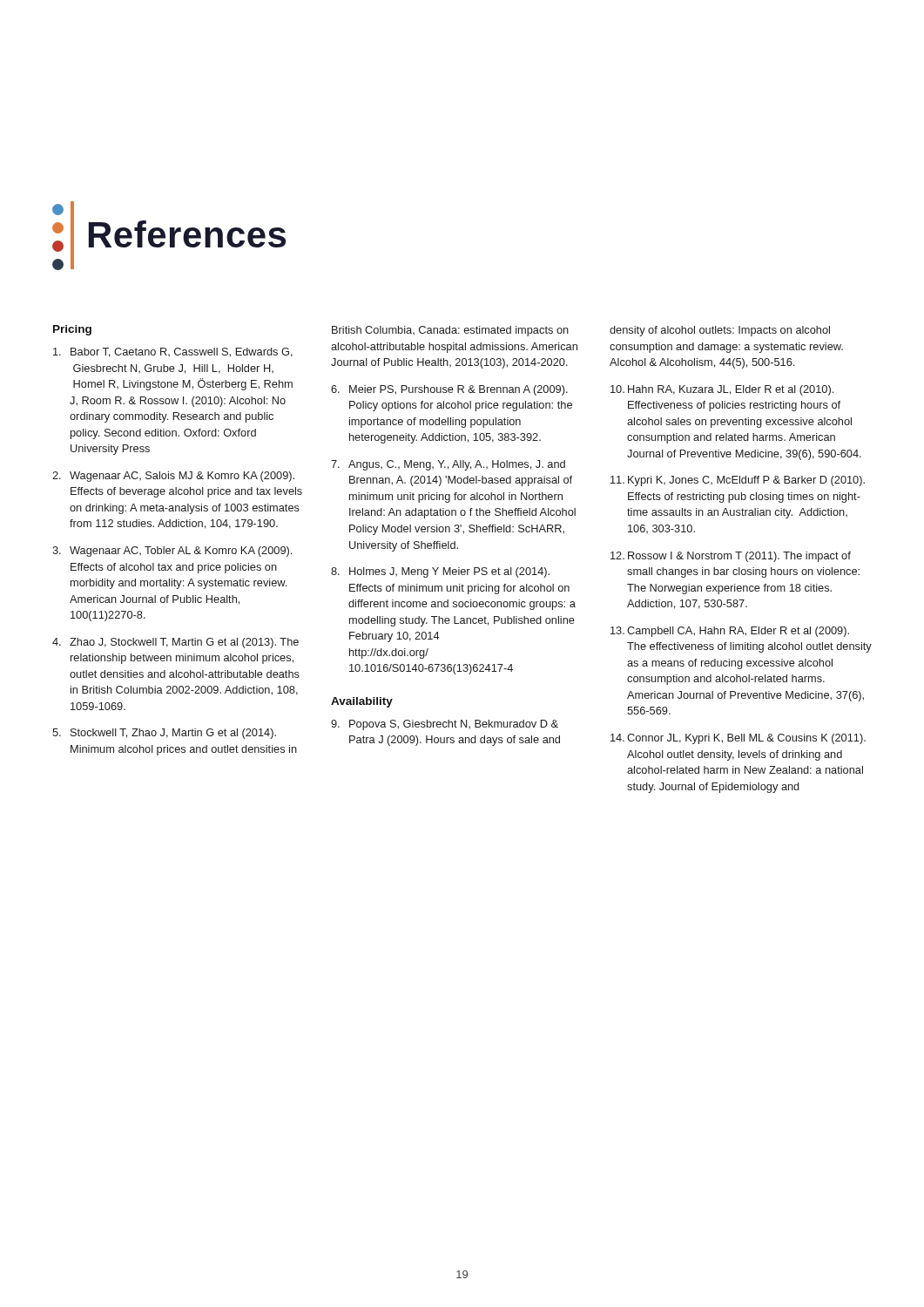Find the block on this page that starts "11. Kypri K, Jones C, McElduff"

[738, 504]
